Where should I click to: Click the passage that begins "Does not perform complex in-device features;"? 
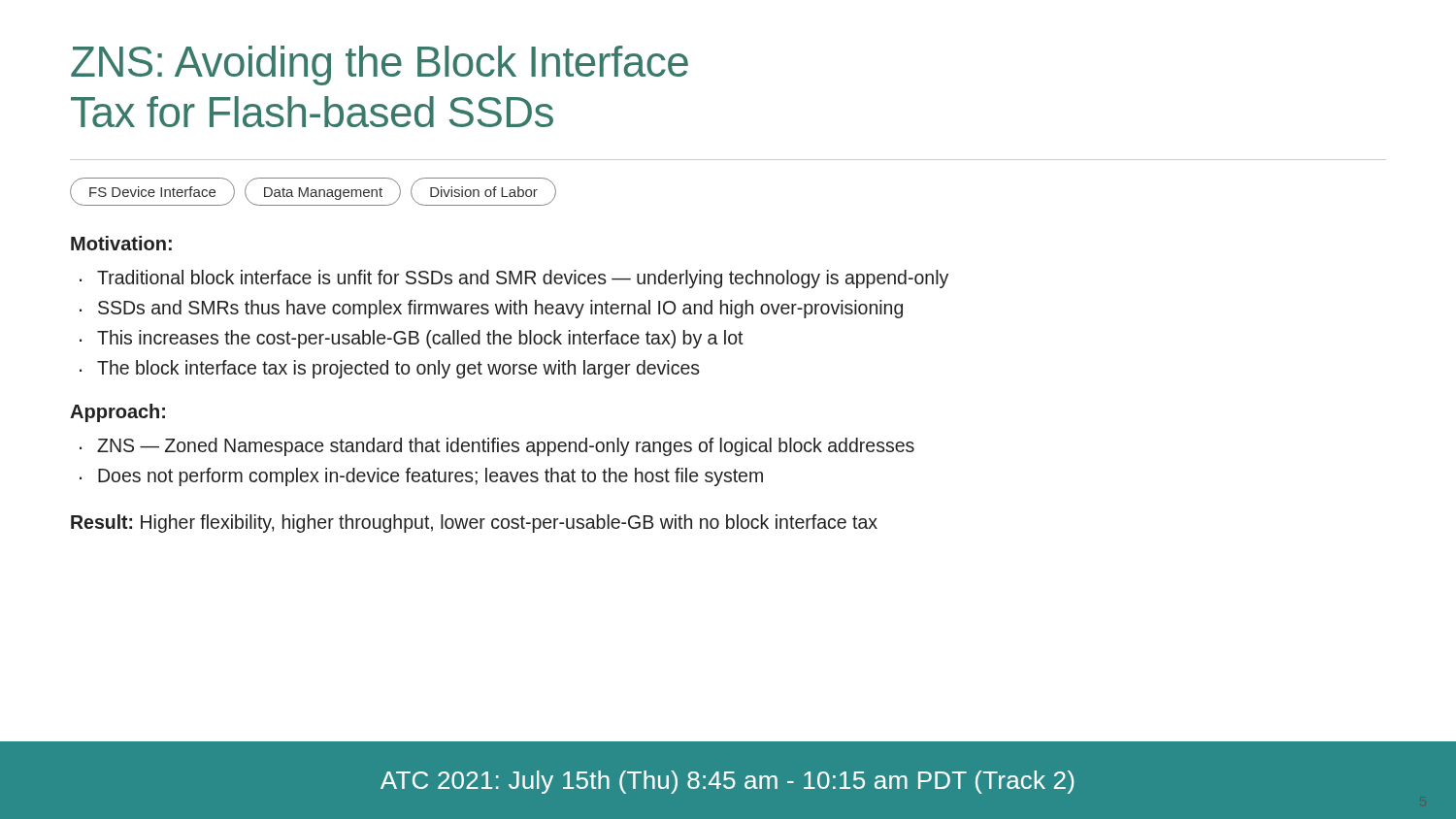[x=431, y=475]
